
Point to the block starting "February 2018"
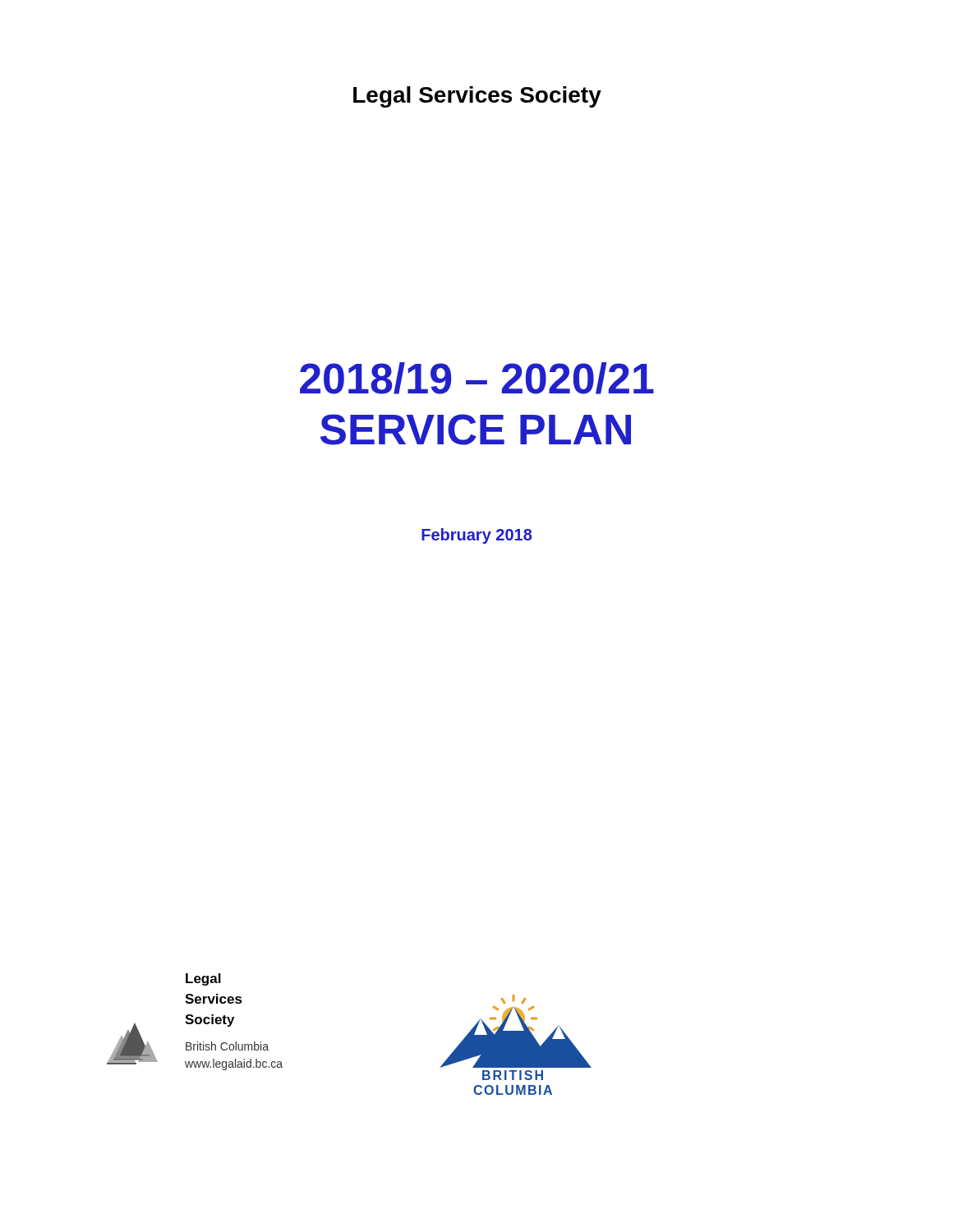click(476, 535)
